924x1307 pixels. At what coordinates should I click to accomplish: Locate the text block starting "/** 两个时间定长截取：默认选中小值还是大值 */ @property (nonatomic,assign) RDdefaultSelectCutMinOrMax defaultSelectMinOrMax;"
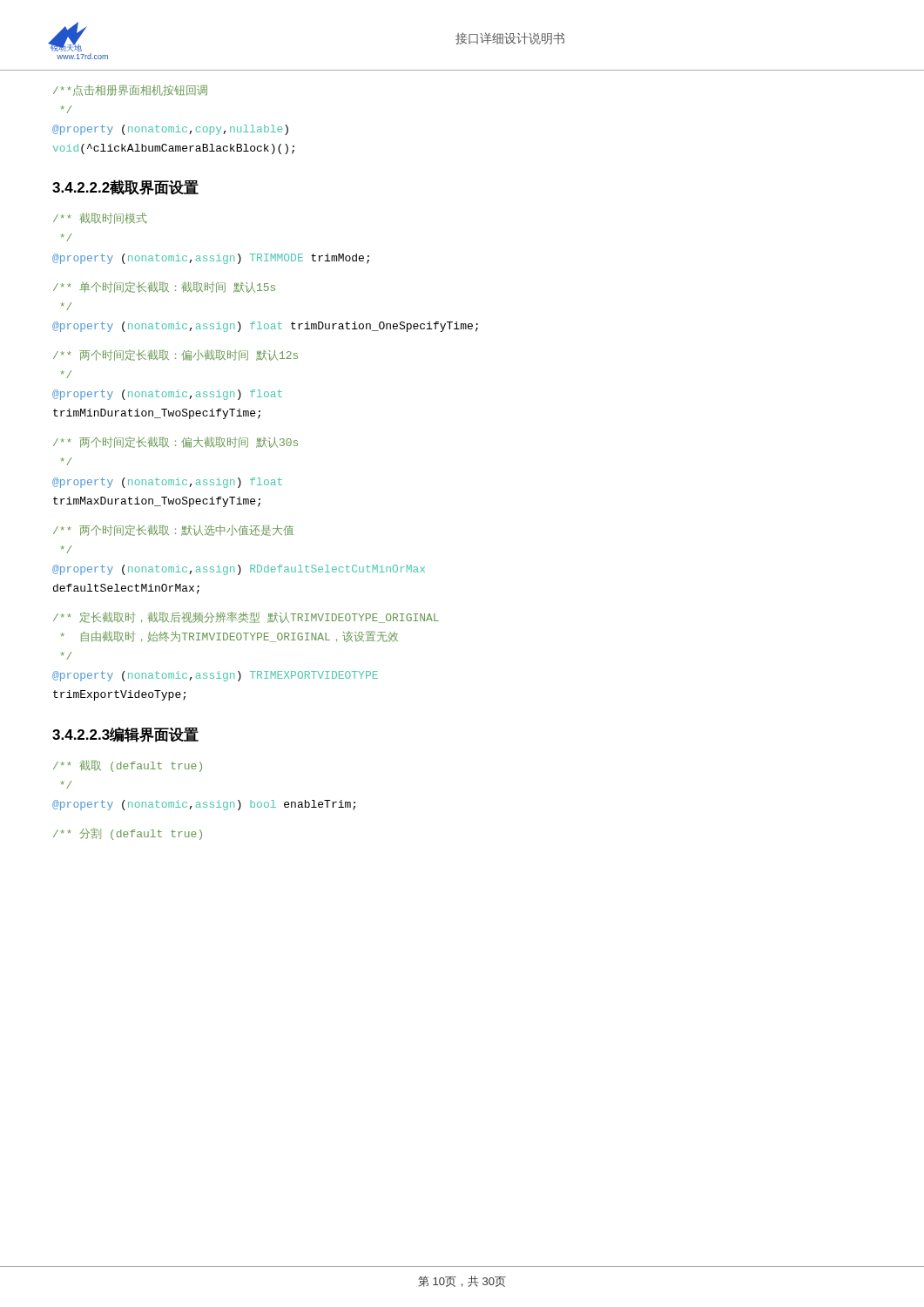coord(173,530)
